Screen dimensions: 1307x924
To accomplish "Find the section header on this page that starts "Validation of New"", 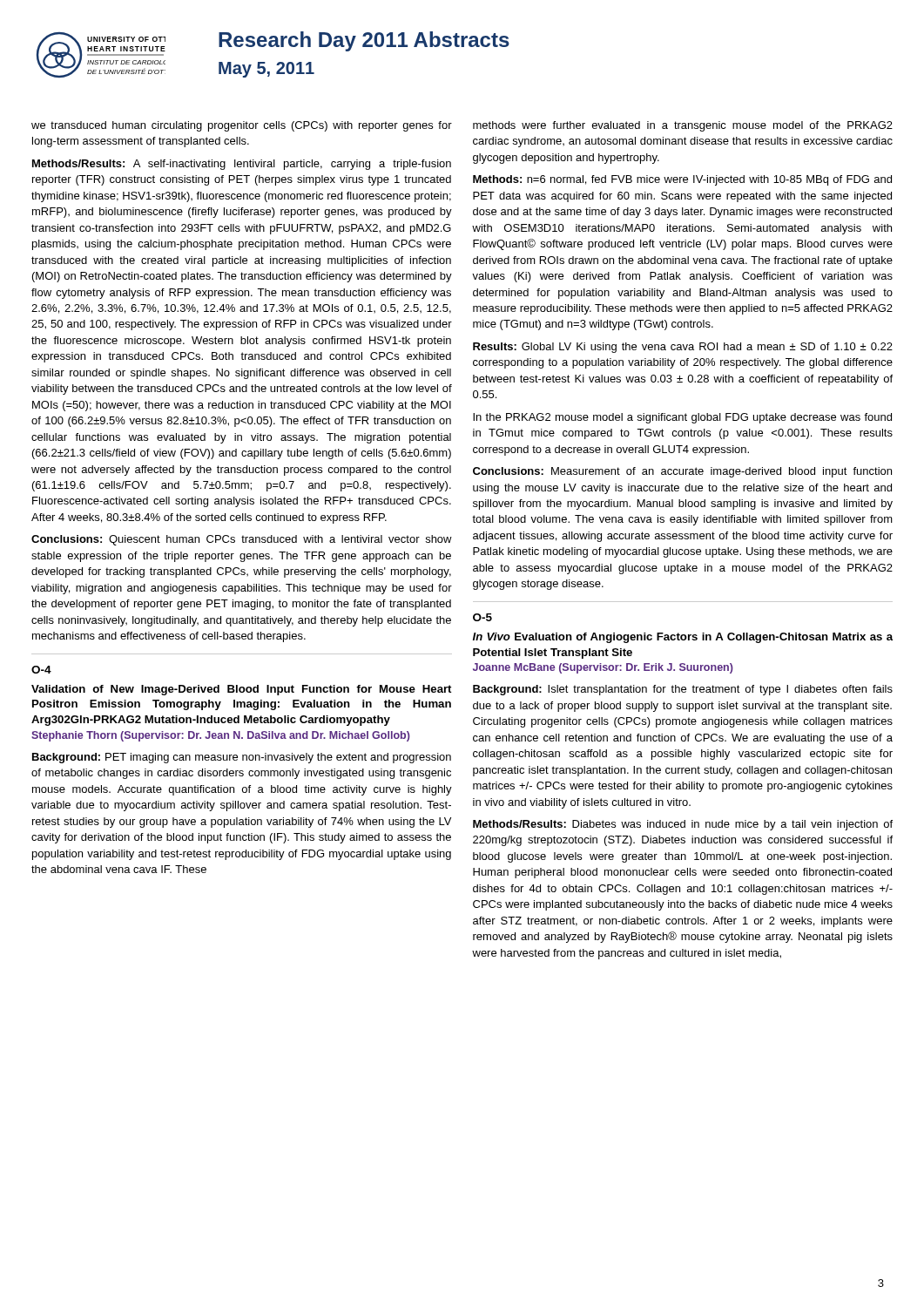I will [x=241, y=704].
